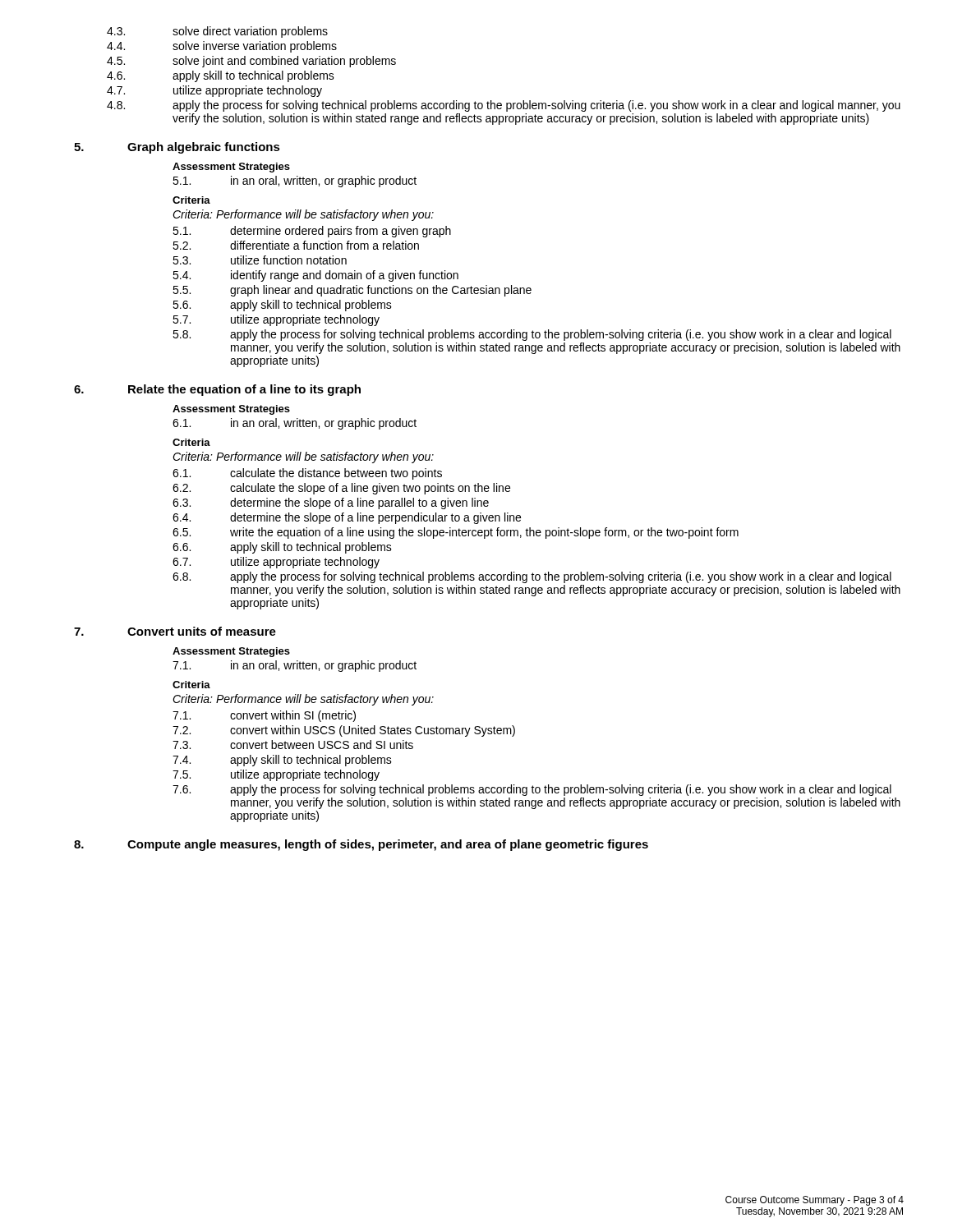Point to the region starting "5. Graph algebraic functions"
953x1232 pixels.
point(177,147)
